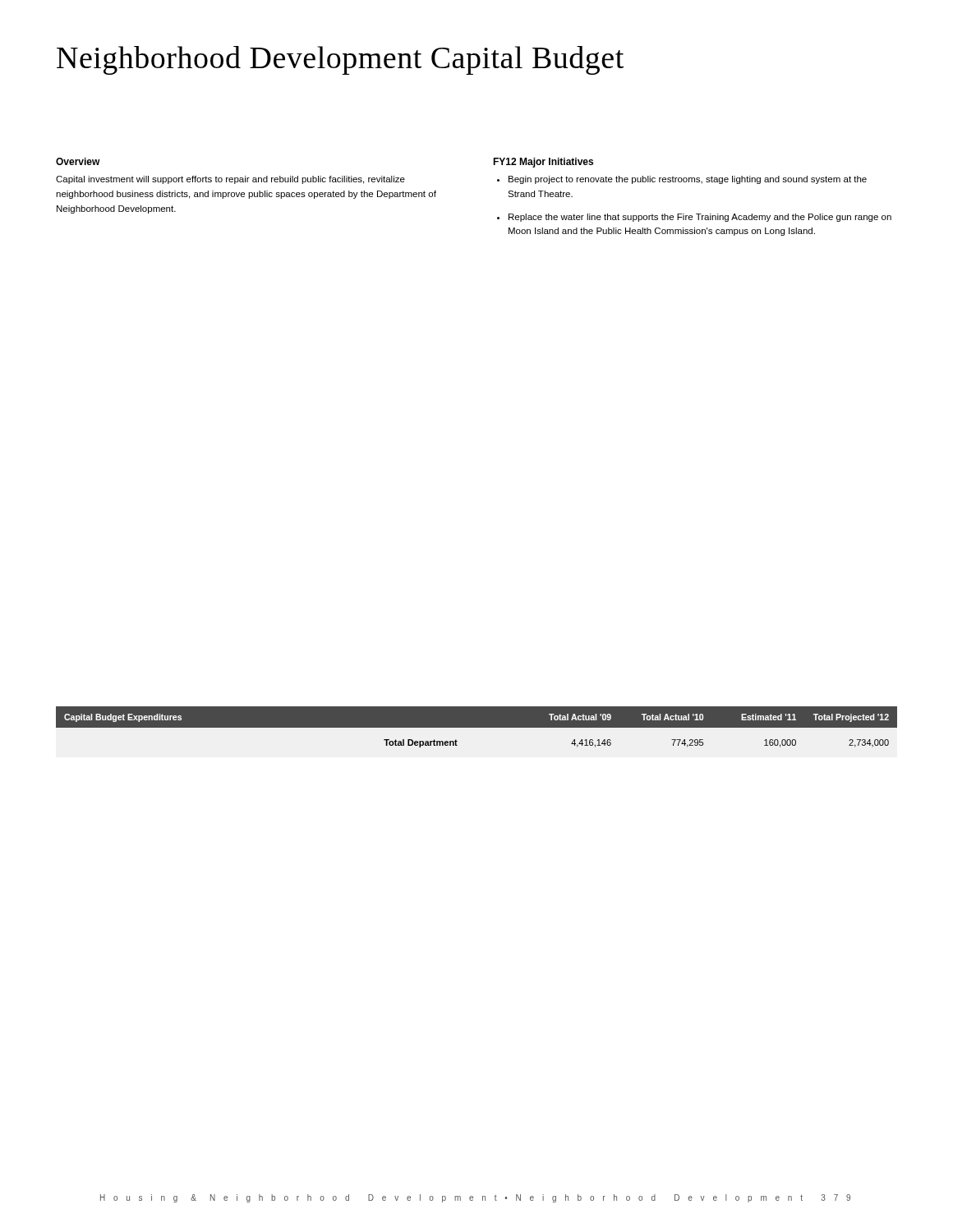Find the list item that says "Replace the water"

(x=700, y=224)
